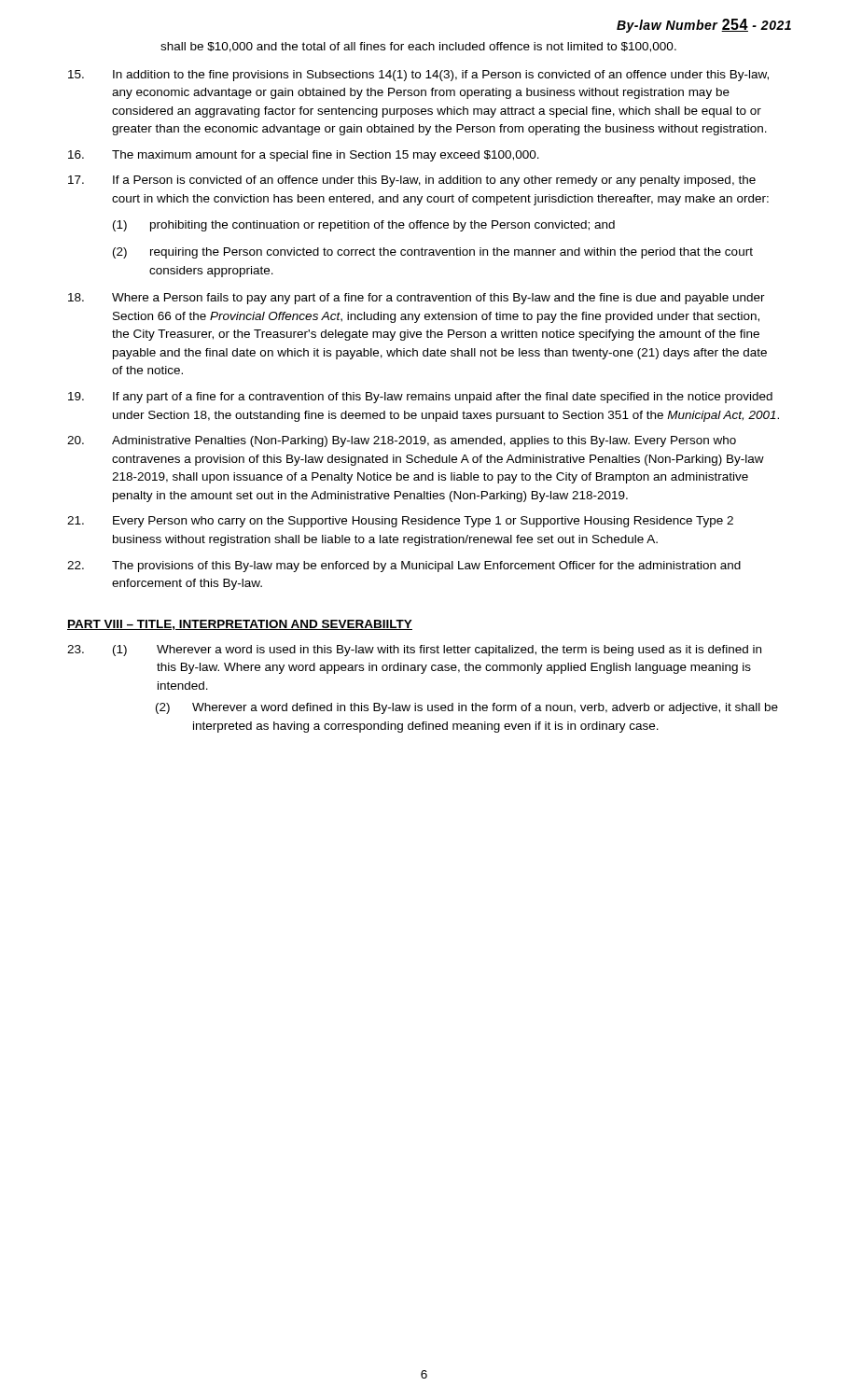
Task: Locate the block of text that opens with "20. Administrative Penalties (Non-Parking) By-law 218-2019,"
Action: coord(424,468)
